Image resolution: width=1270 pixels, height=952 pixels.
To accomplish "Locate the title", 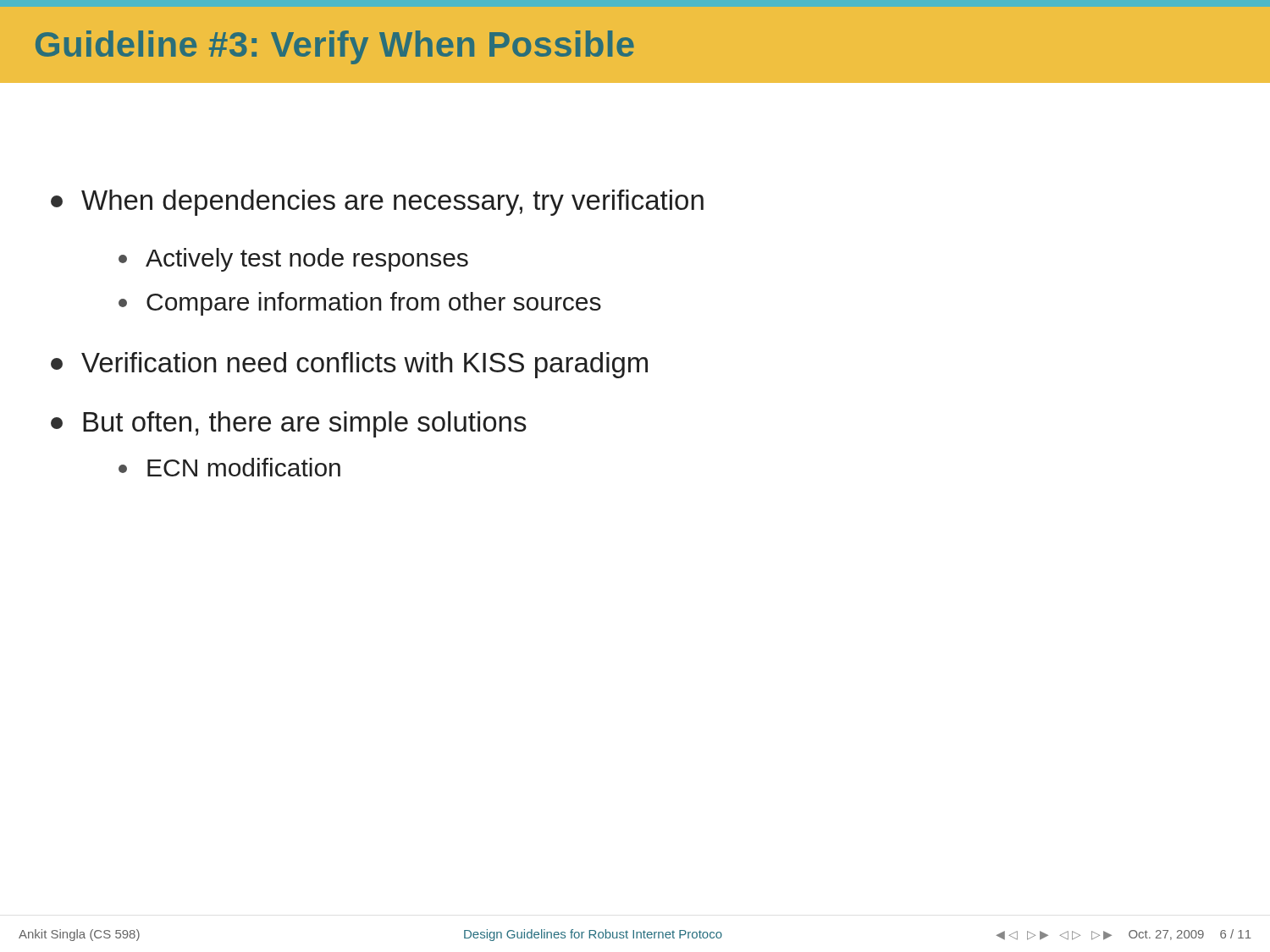I will (x=318, y=45).
